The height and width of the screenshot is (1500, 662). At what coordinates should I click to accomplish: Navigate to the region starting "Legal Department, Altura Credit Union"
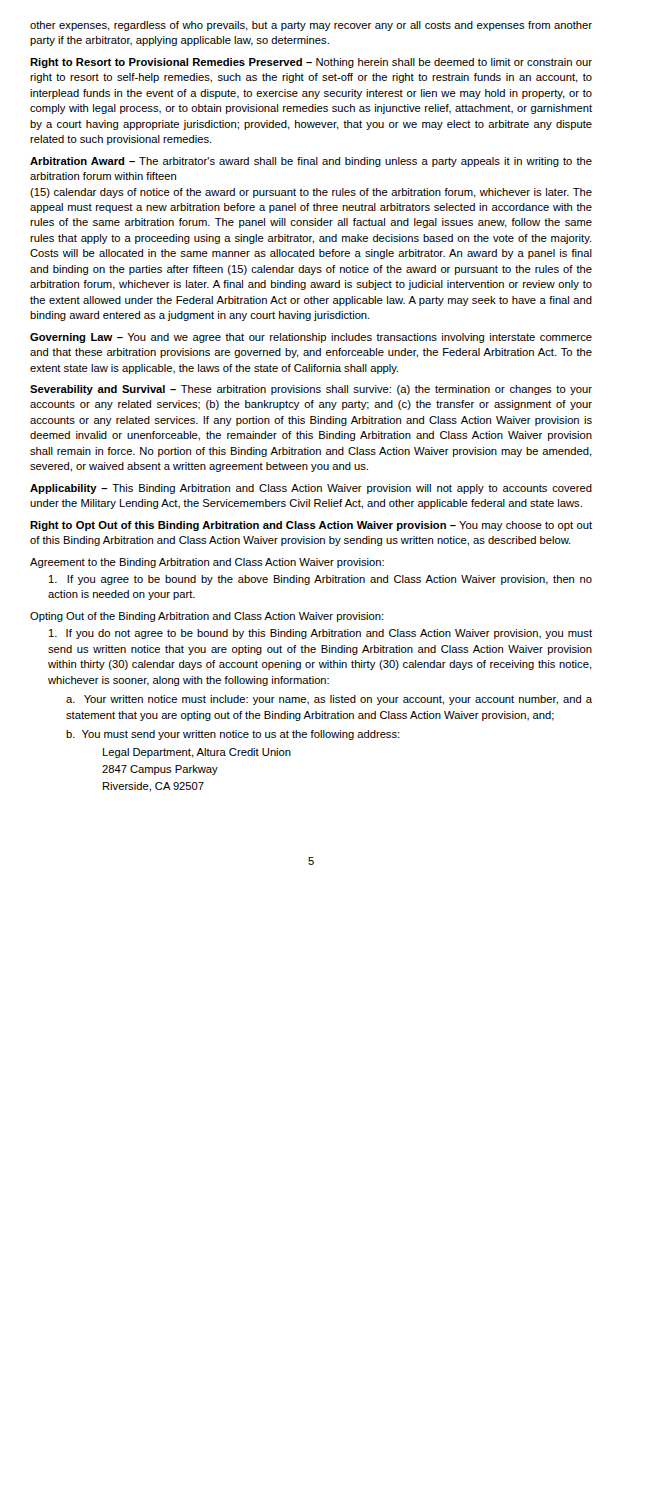tap(197, 769)
